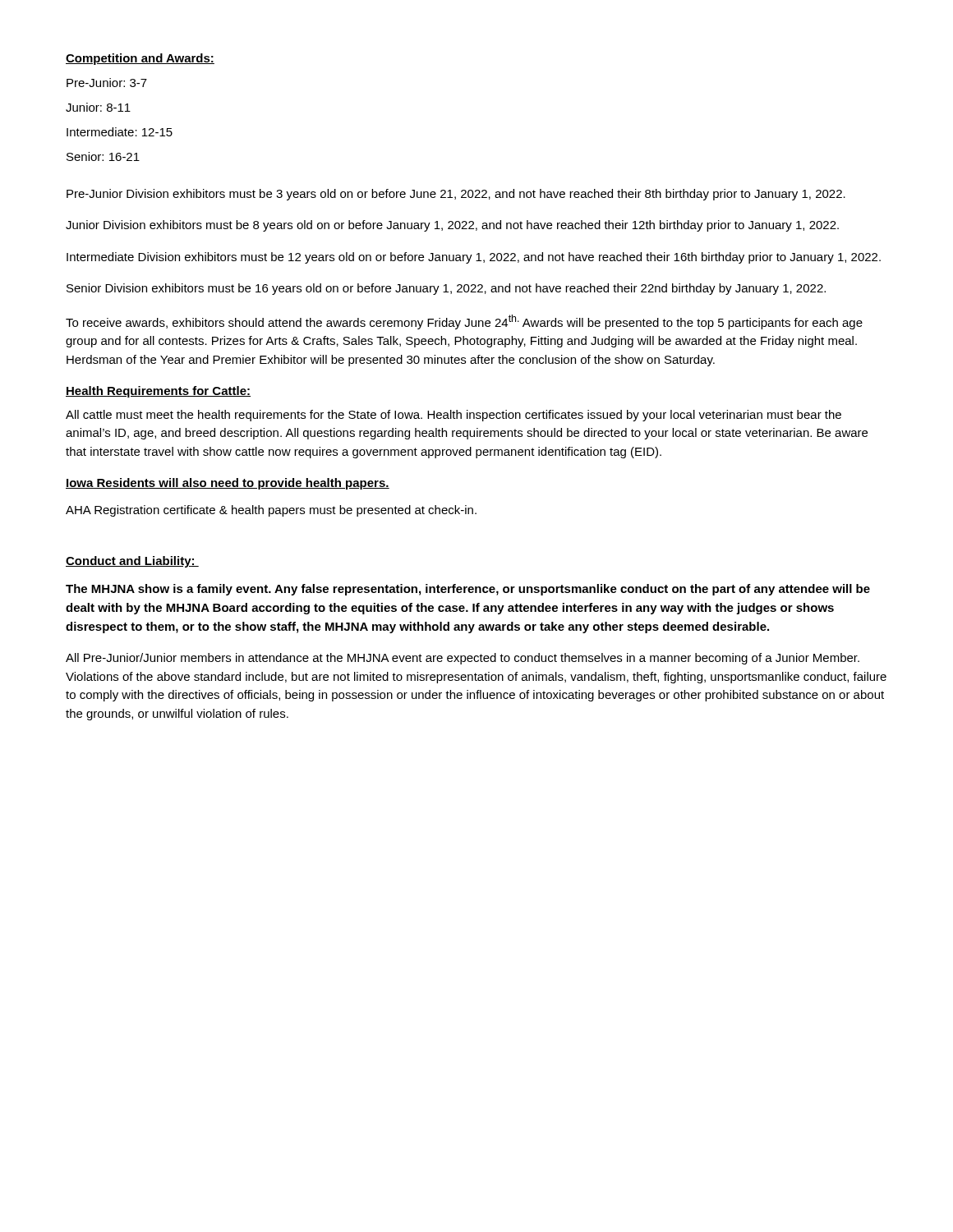Find the passage starting "To receive awards,"
Screen dimensions: 1232x953
464,339
